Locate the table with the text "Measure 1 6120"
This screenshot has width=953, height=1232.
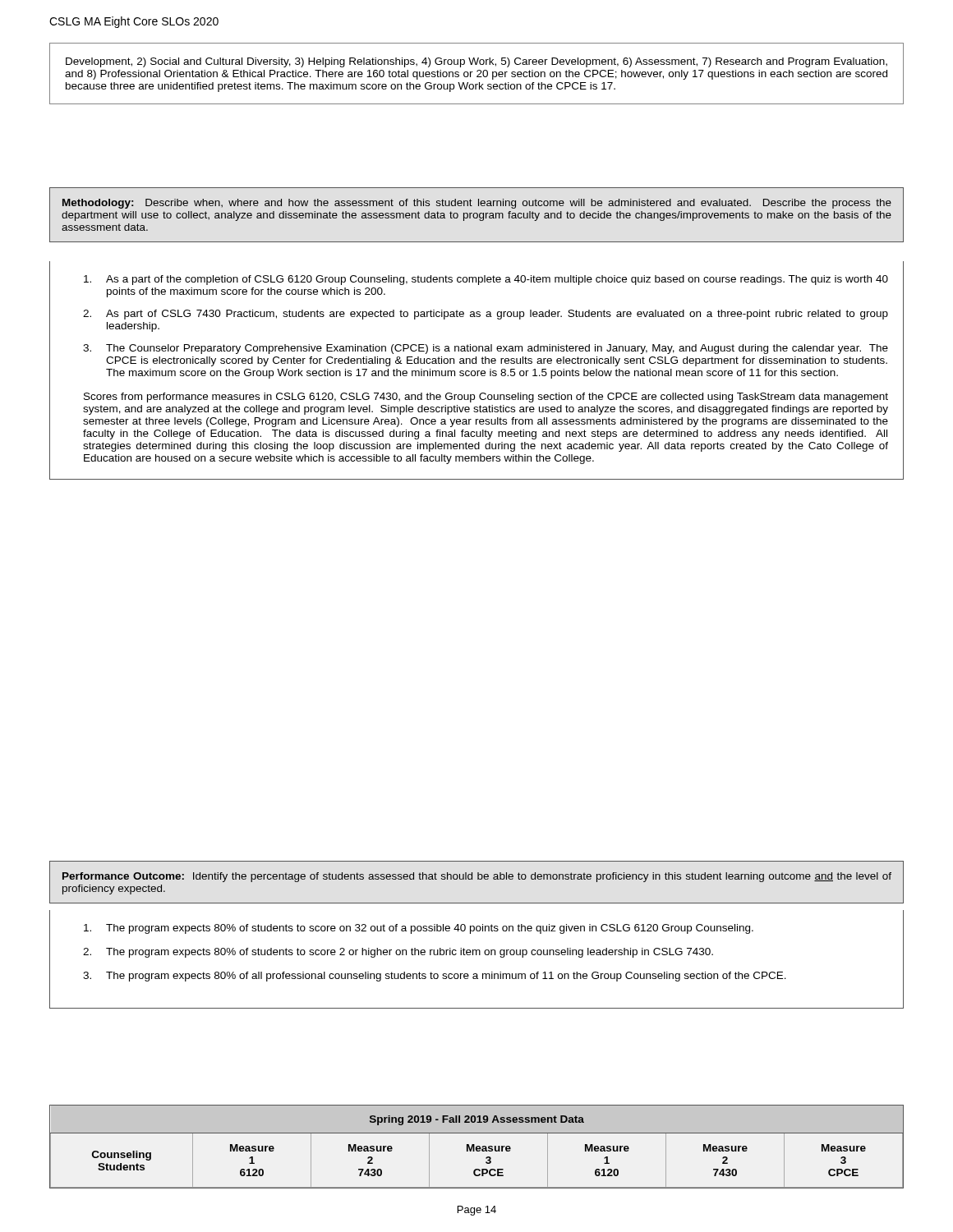[x=476, y=1147]
